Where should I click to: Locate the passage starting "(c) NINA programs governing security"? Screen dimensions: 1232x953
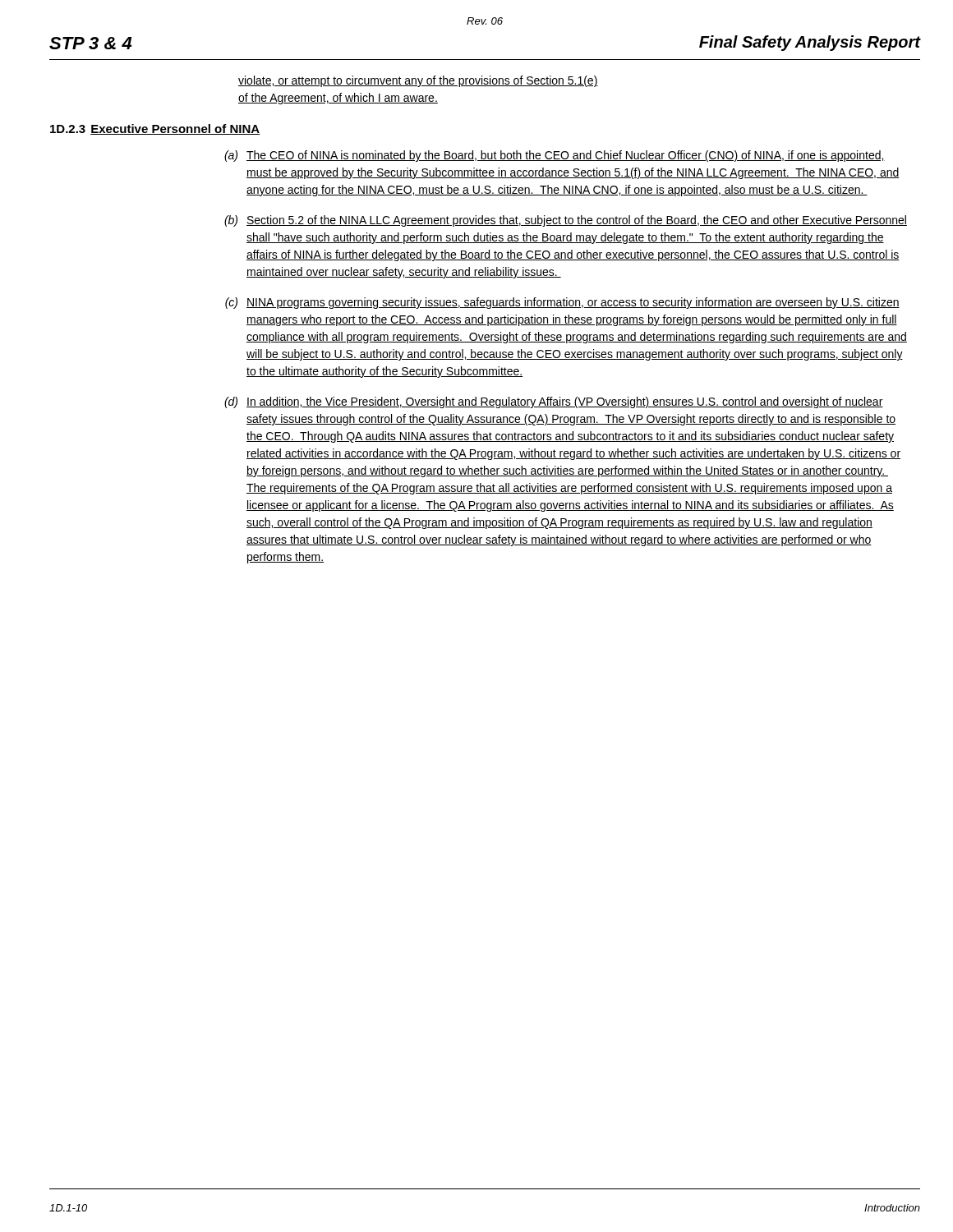pos(503,337)
